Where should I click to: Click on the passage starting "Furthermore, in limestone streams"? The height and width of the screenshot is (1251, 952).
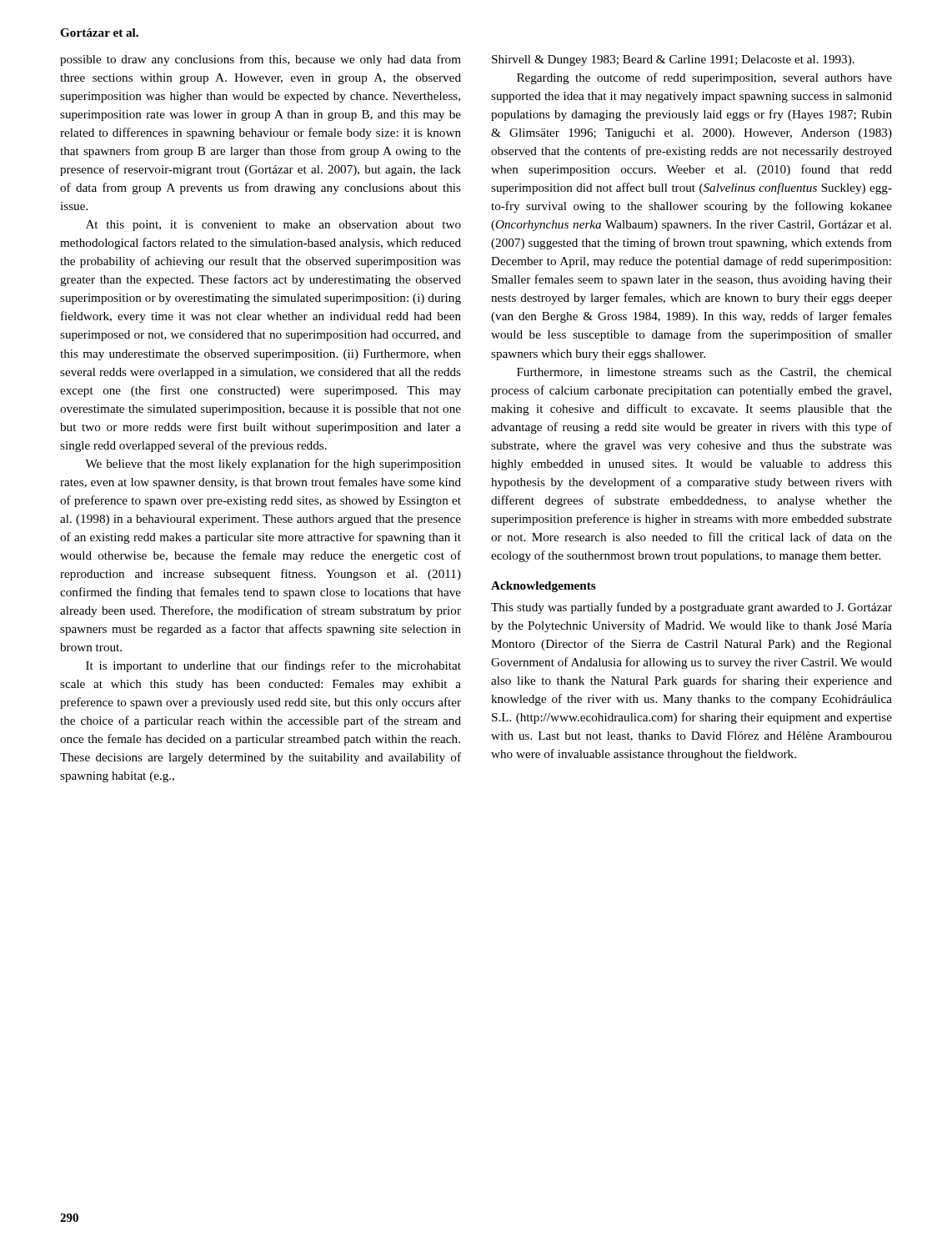coord(692,463)
